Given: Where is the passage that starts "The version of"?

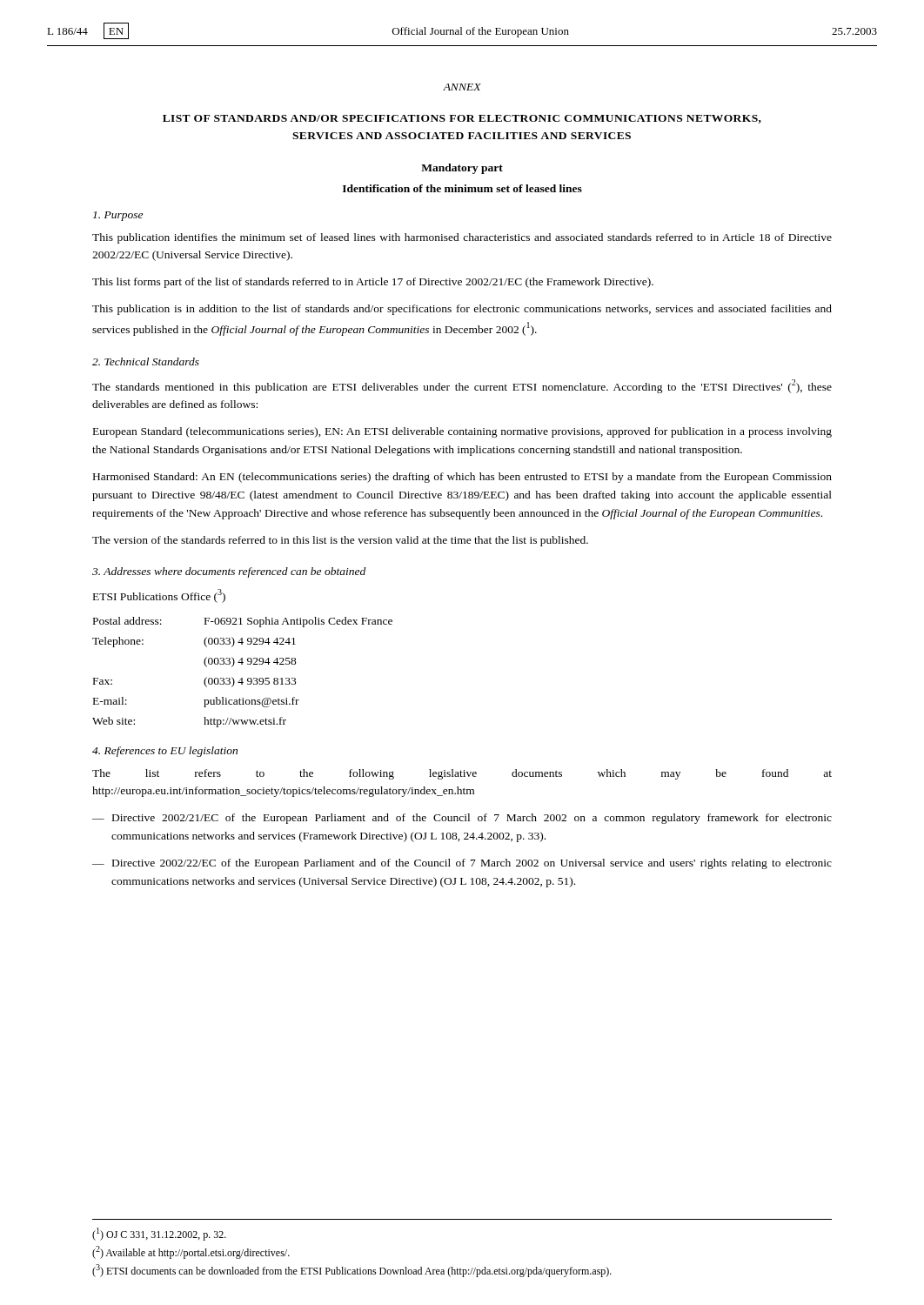Looking at the screenshot, I should point(340,539).
